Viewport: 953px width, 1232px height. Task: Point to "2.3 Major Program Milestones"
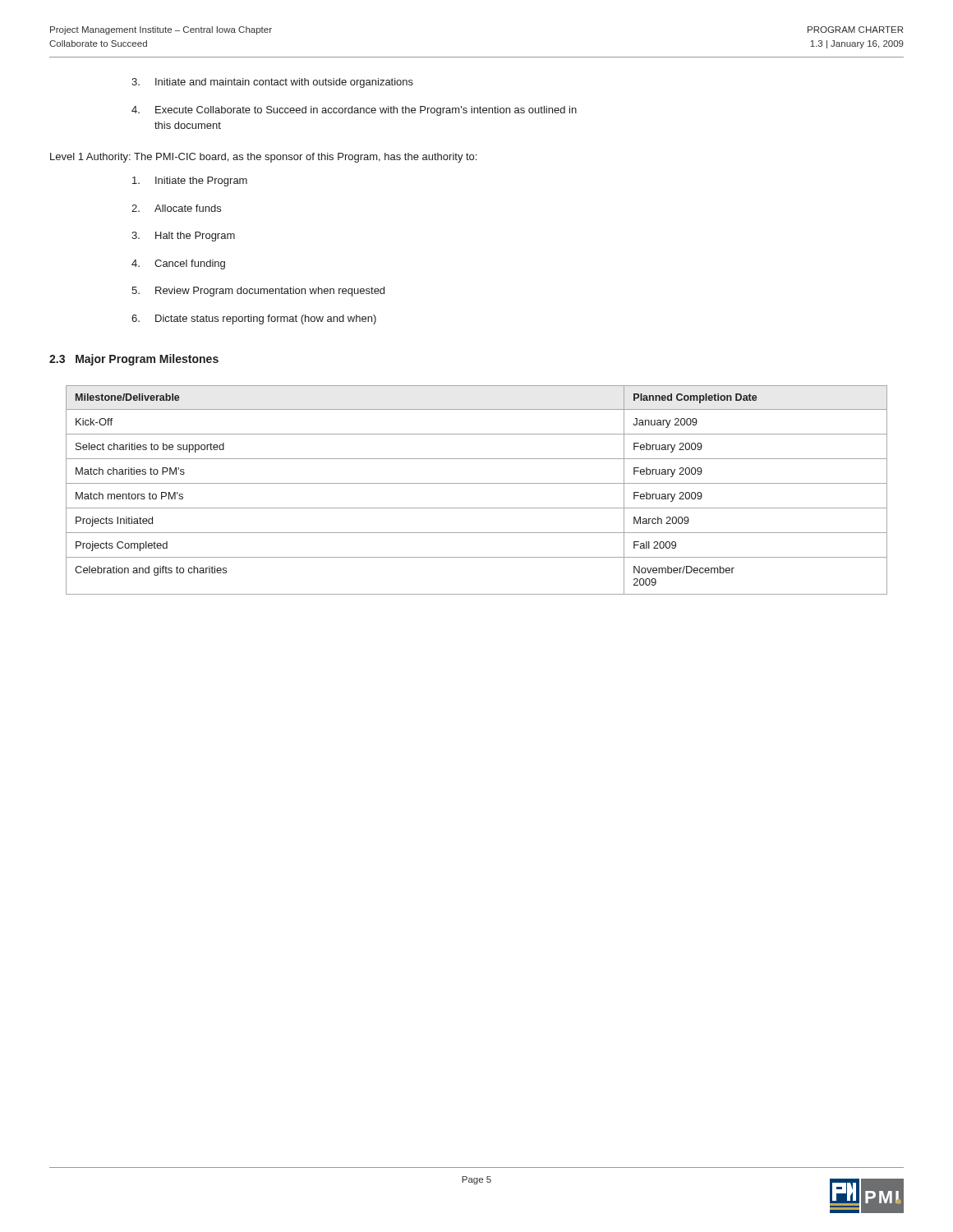(134, 359)
